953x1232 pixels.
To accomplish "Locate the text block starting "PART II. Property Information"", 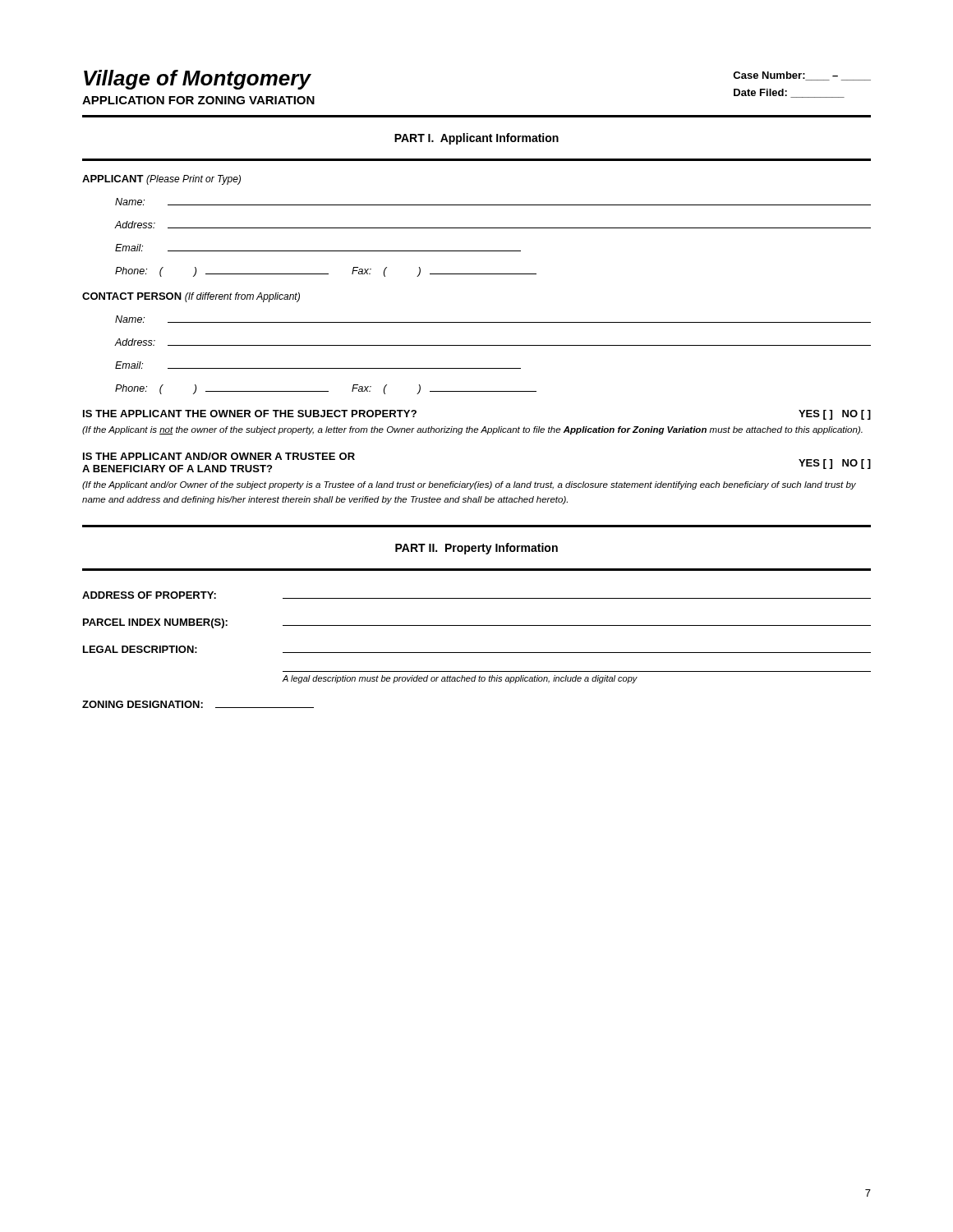I will pos(476,548).
